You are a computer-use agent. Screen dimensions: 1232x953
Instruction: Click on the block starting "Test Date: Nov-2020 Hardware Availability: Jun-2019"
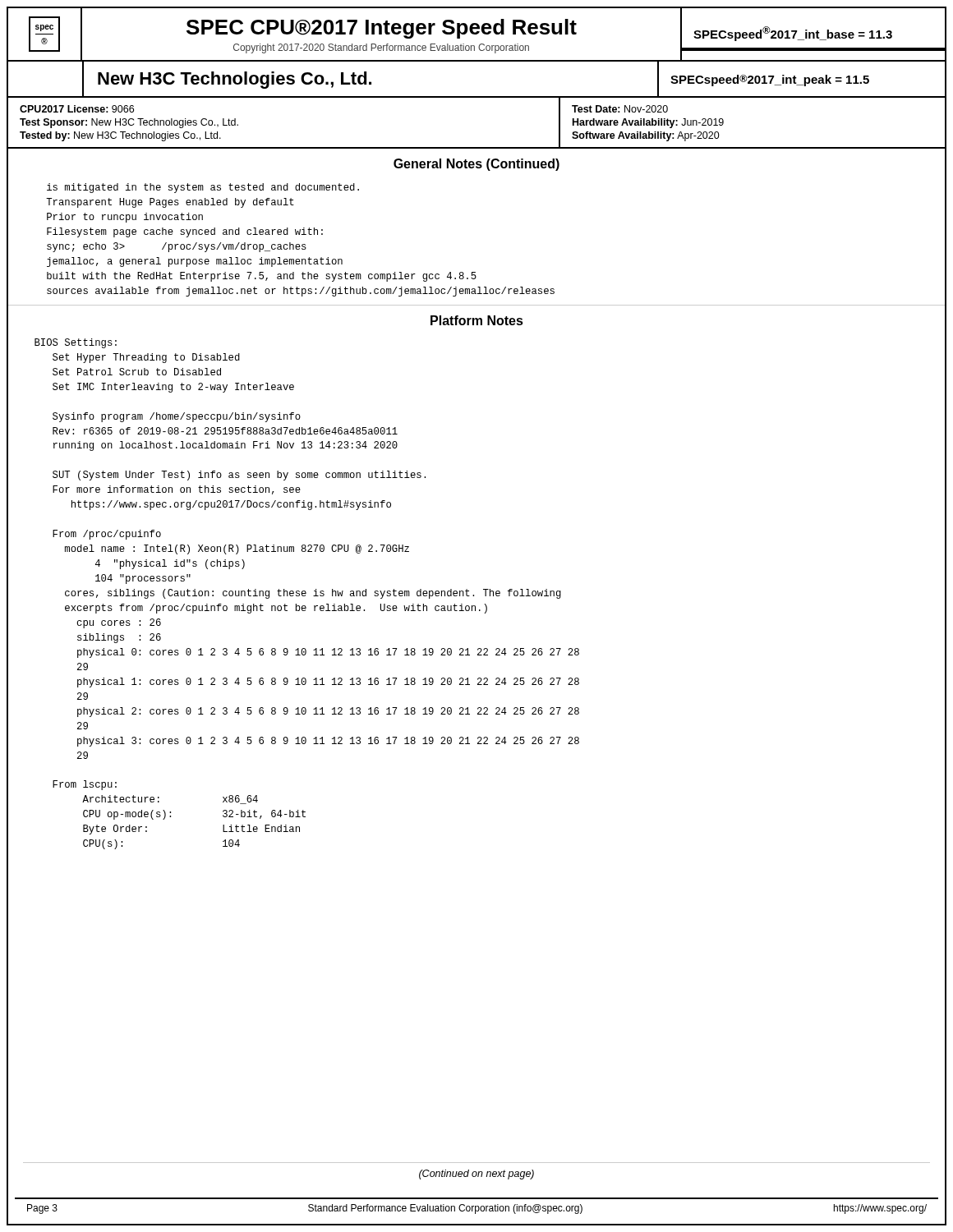[620, 109]
